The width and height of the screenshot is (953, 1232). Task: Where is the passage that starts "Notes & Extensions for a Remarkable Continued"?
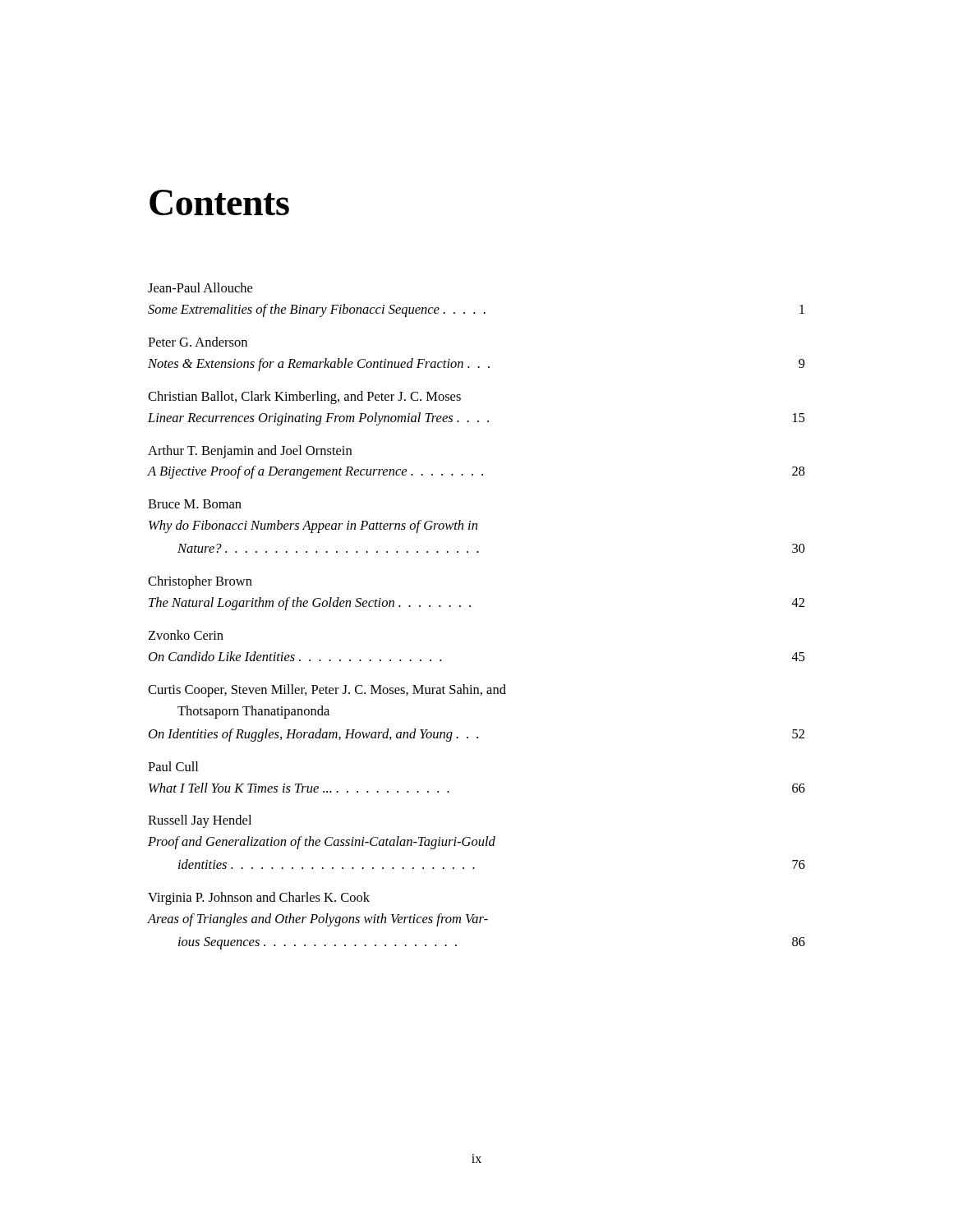tap(476, 364)
